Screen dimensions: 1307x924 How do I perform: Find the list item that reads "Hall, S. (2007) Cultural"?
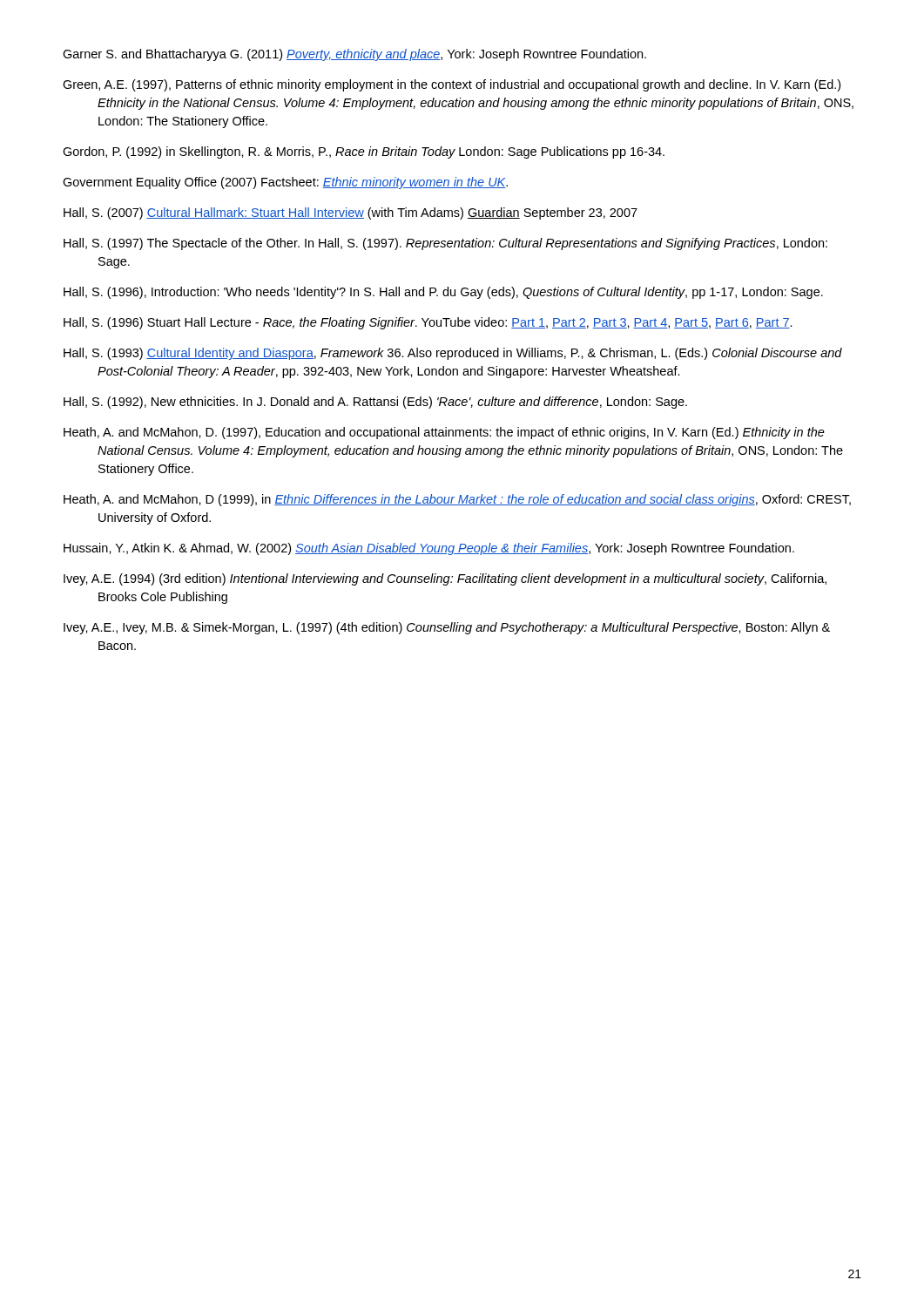coord(350,213)
